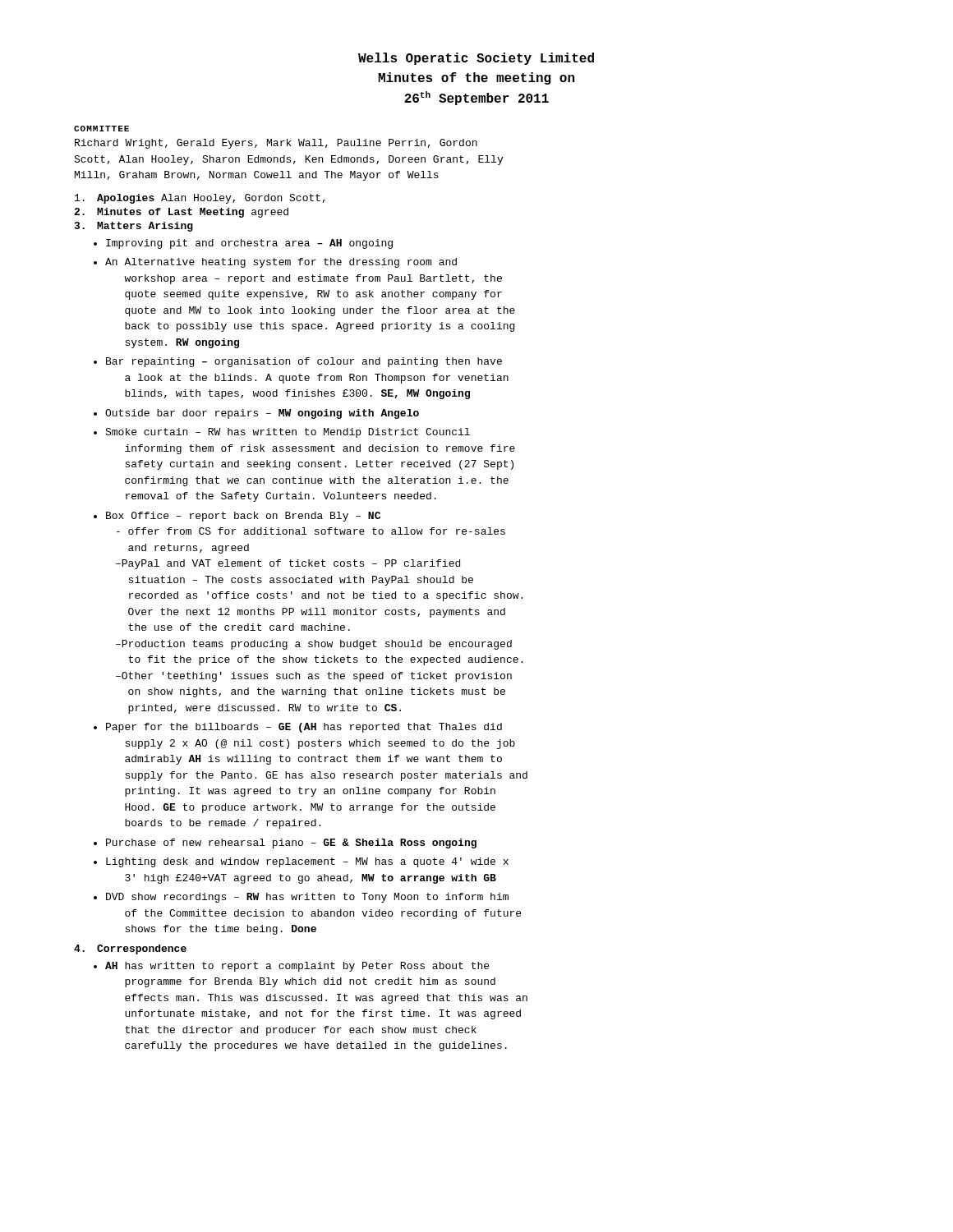Click on the text block starting "3. Matters Arising"

point(134,227)
